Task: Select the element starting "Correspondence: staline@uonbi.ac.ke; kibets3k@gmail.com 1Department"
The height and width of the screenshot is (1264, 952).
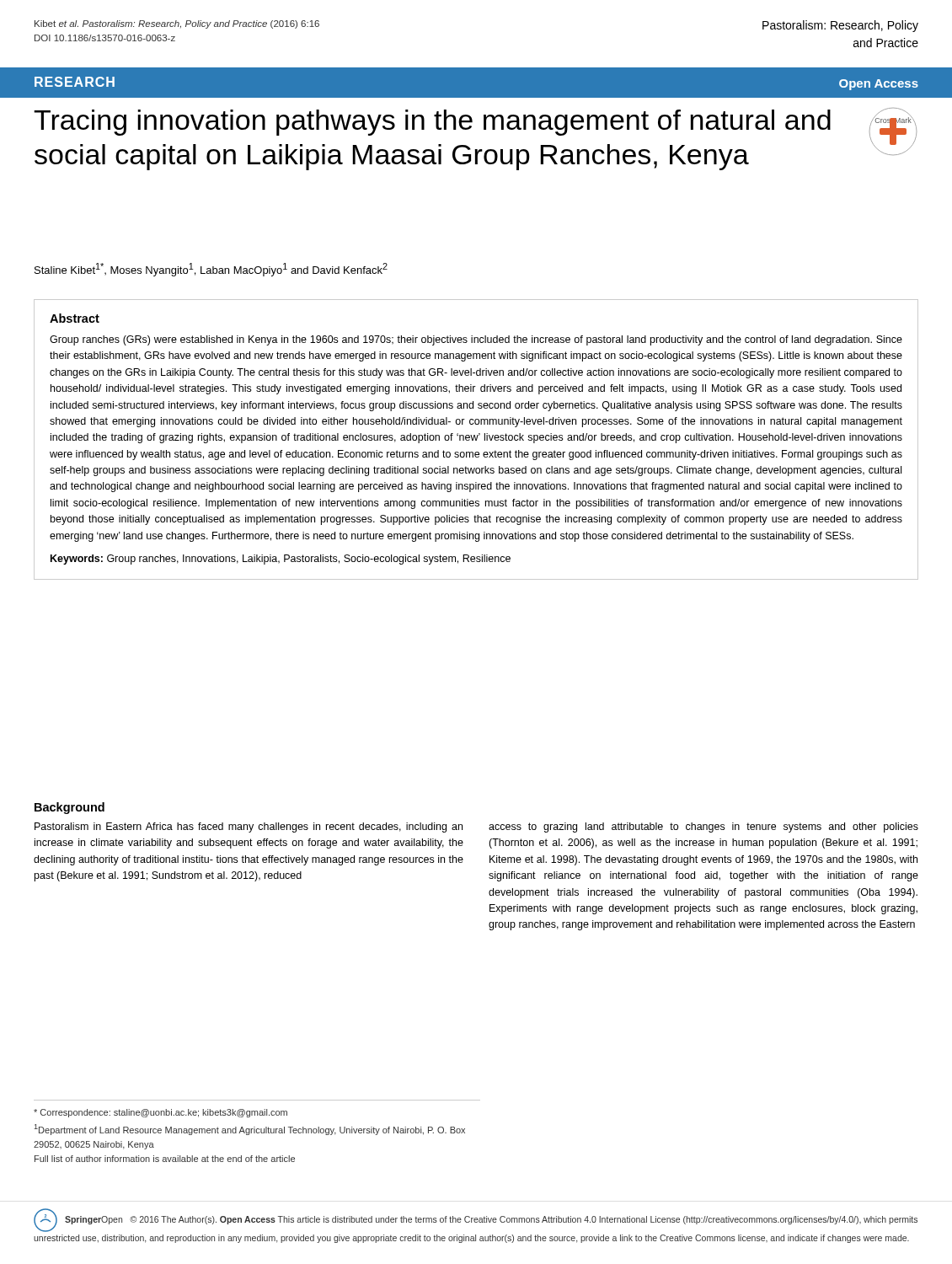Action: coord(250,1136)
